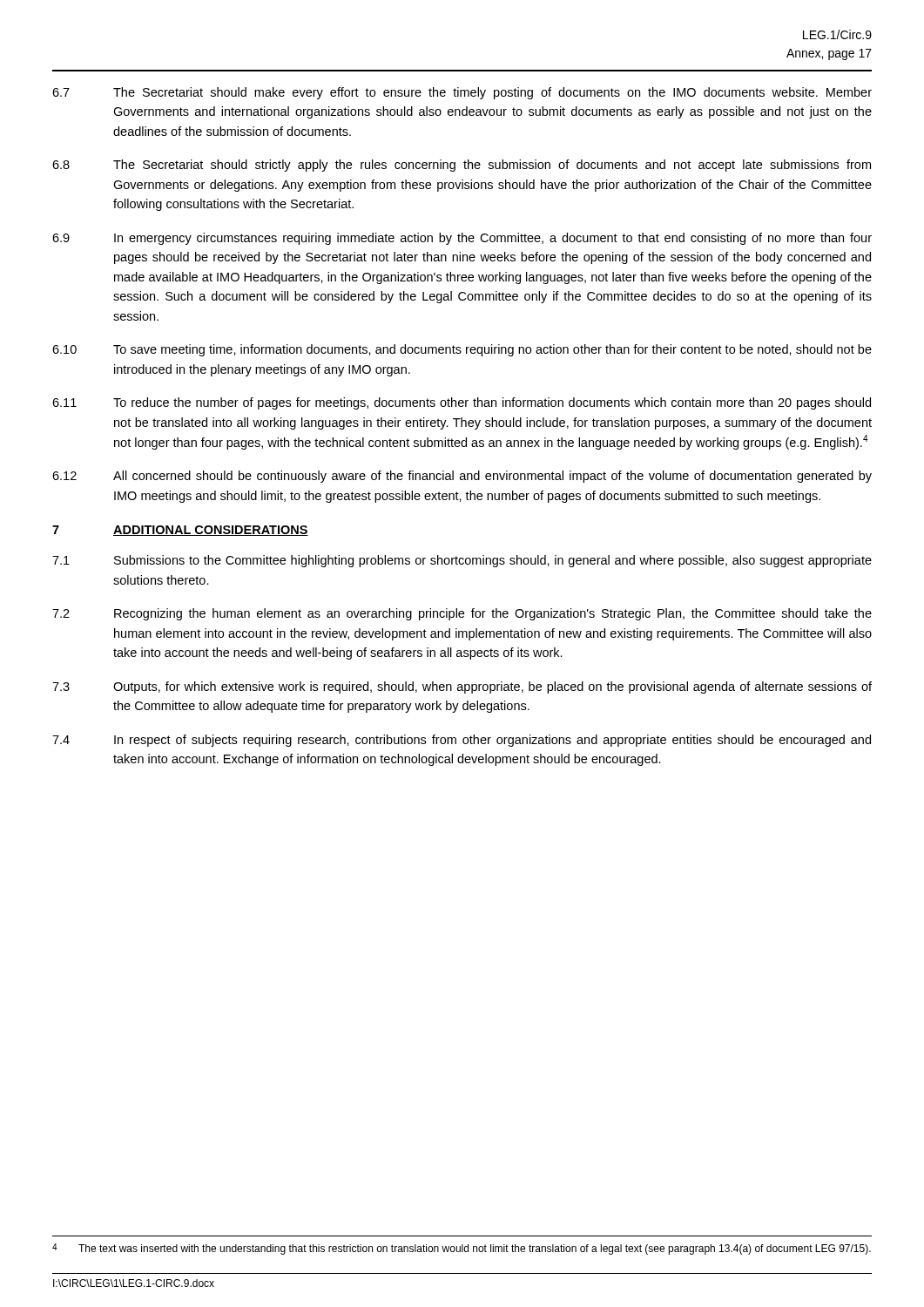
Task: Select the passage starting "12 All concerned should be continuously aware"
Action: (x=462, y=486)
